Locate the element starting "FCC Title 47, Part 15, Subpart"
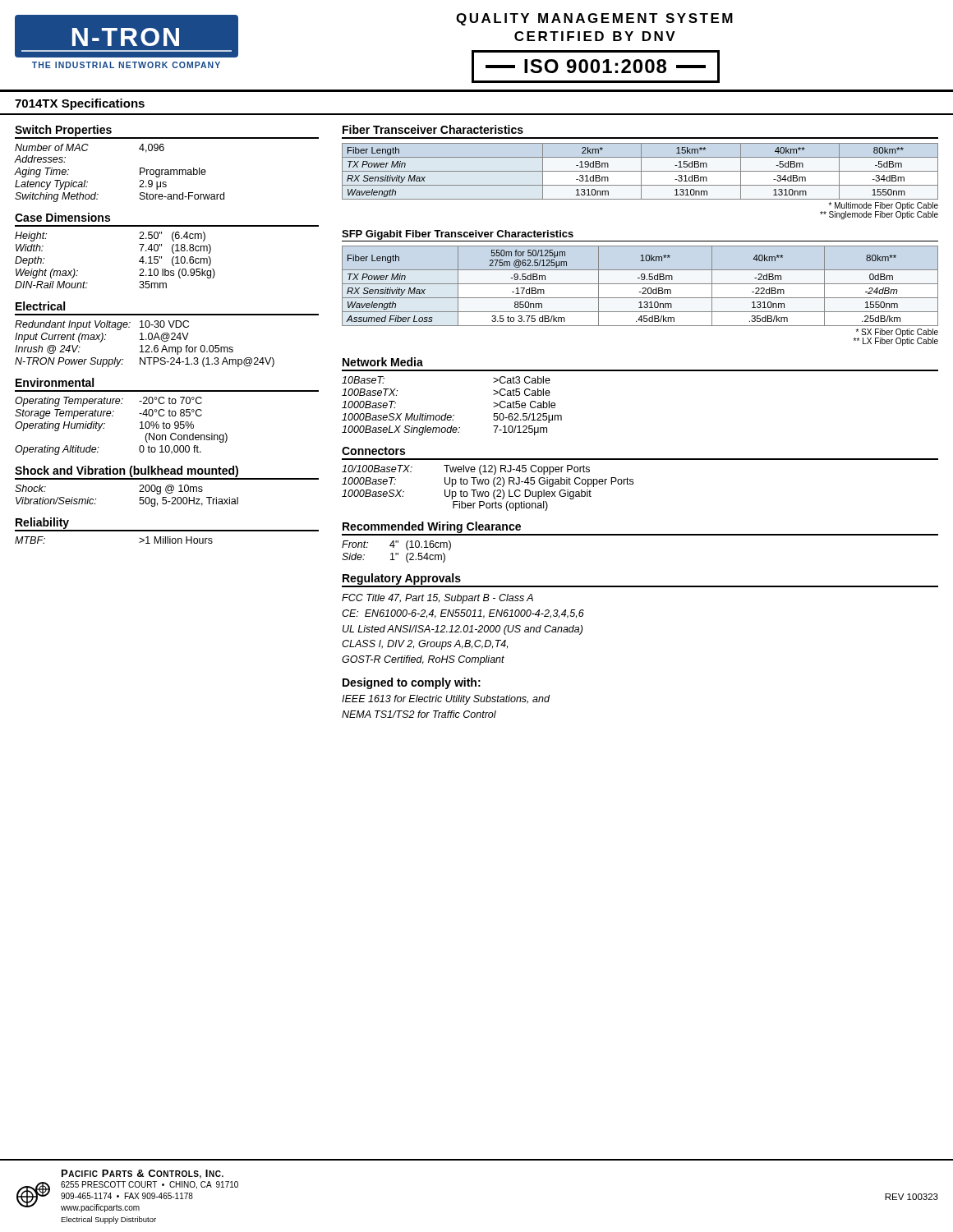Viewport: 953px width, 1232px height. pyautogui.click(x=437, y=599)
